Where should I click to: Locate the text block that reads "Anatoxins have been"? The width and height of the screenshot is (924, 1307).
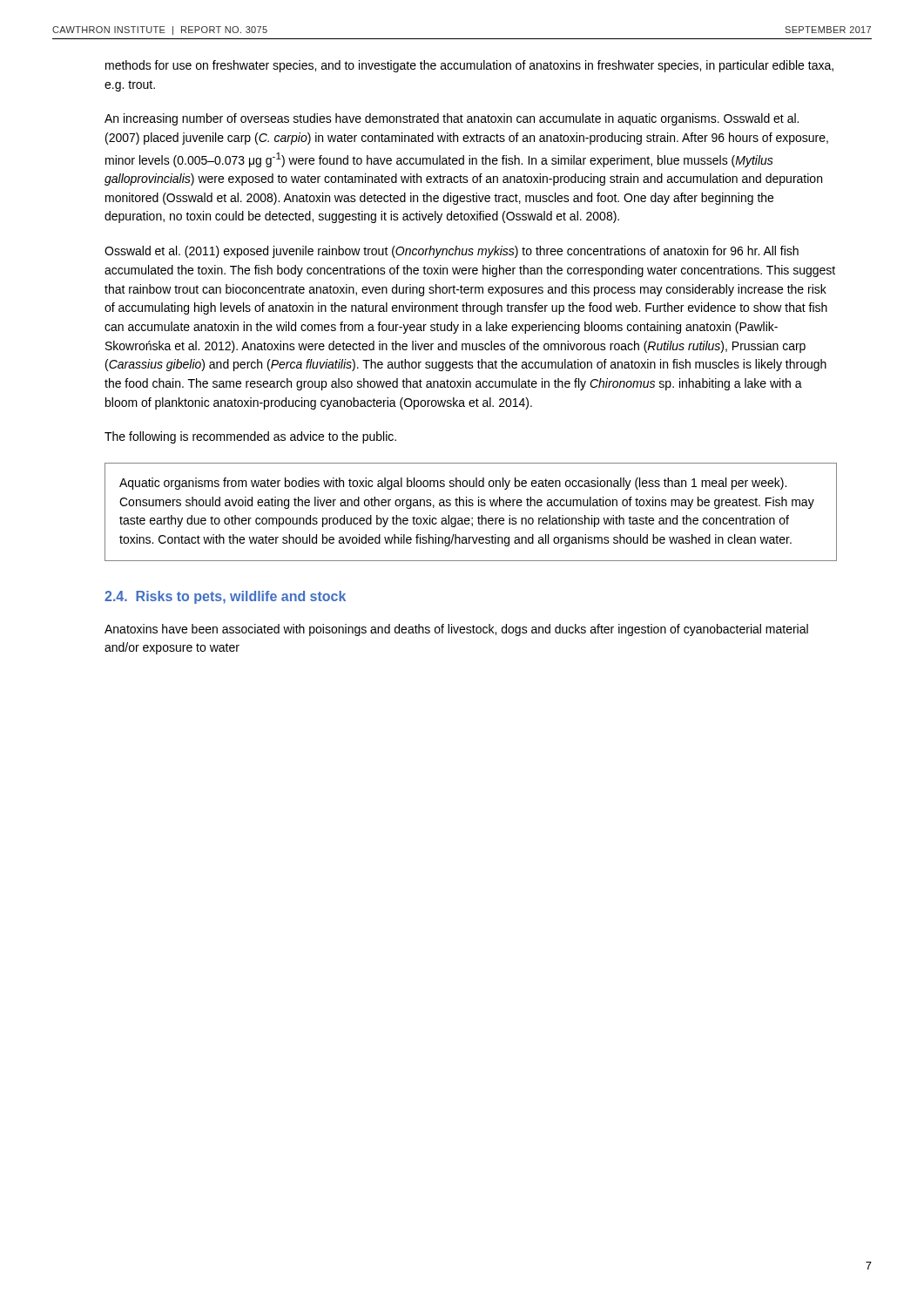471,639
